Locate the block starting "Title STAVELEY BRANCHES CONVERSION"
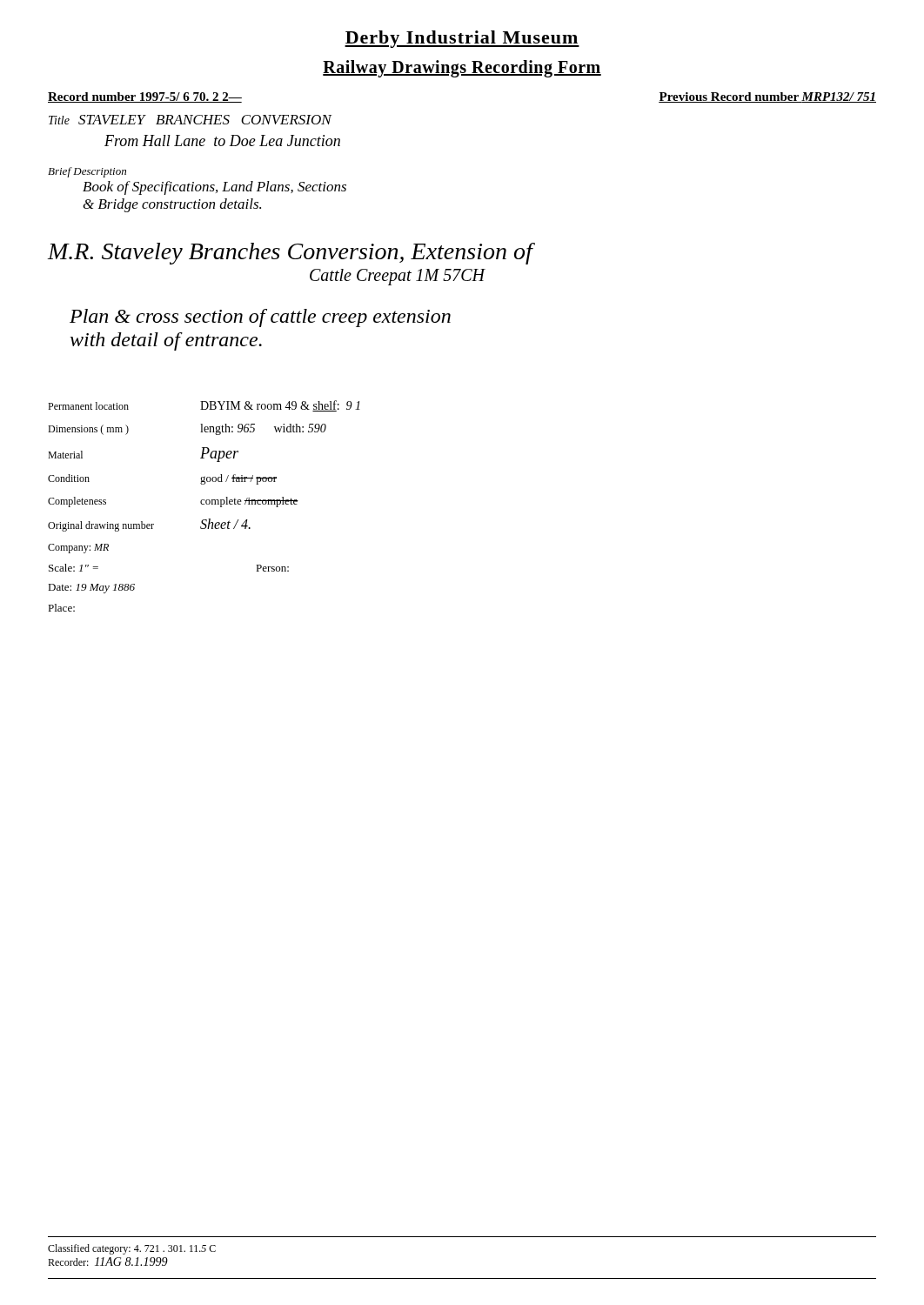The height and width of the screenshot is (1305, 924). pyautogui.click(x=190, y=120)
